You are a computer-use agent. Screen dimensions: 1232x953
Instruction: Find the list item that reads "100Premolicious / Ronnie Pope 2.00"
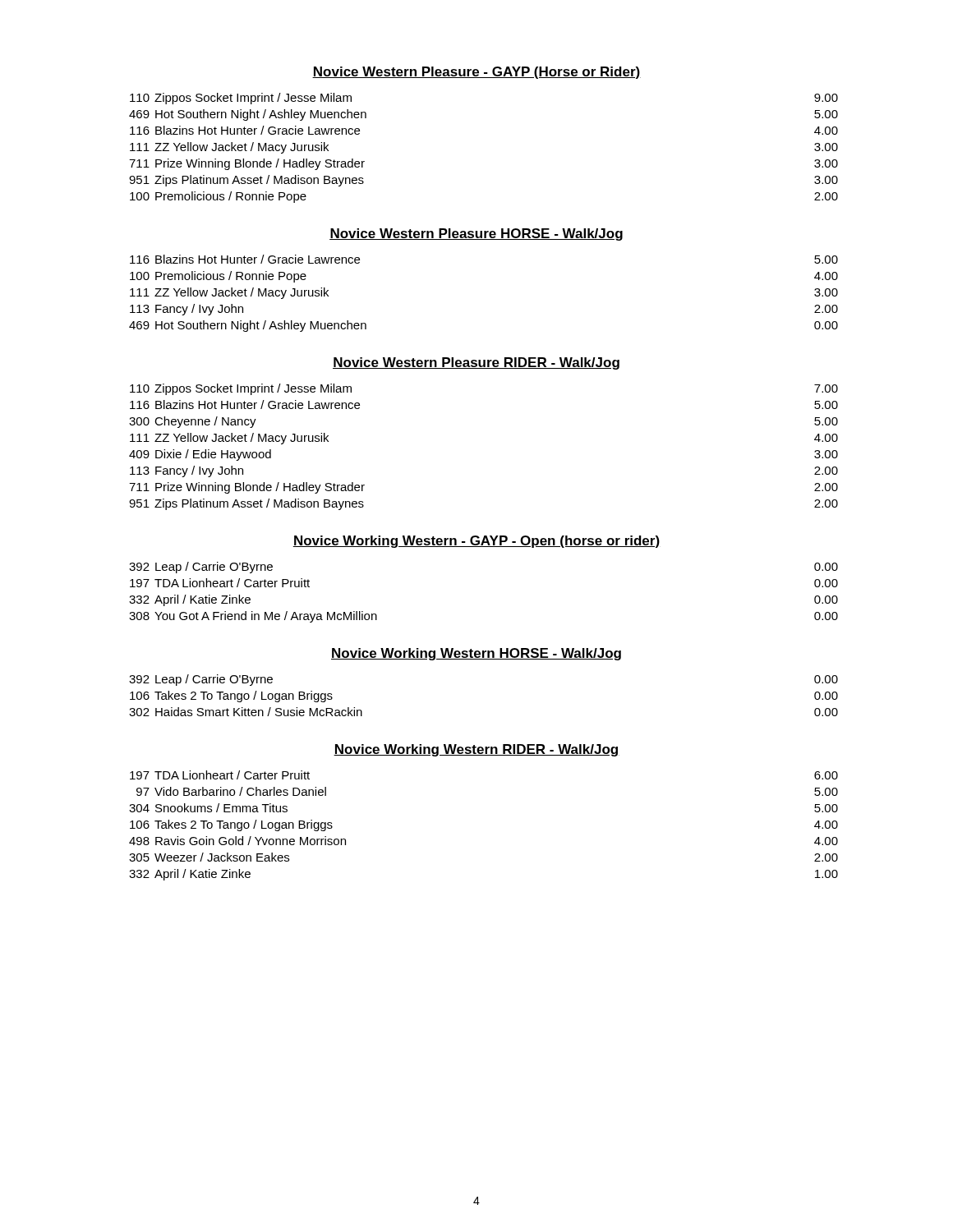(214, 197)
